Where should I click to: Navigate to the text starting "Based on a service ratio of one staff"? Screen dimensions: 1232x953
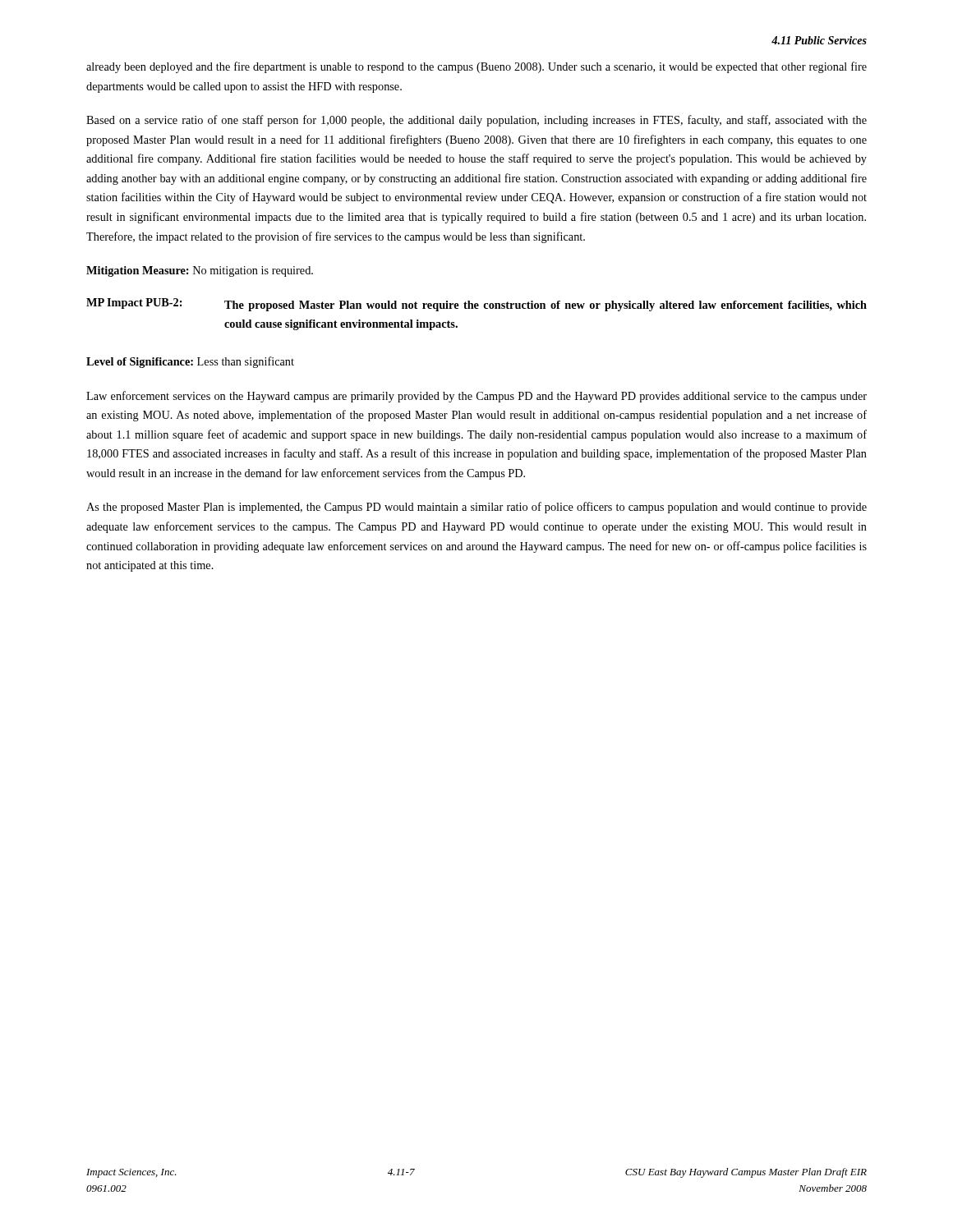pos(476,178)
